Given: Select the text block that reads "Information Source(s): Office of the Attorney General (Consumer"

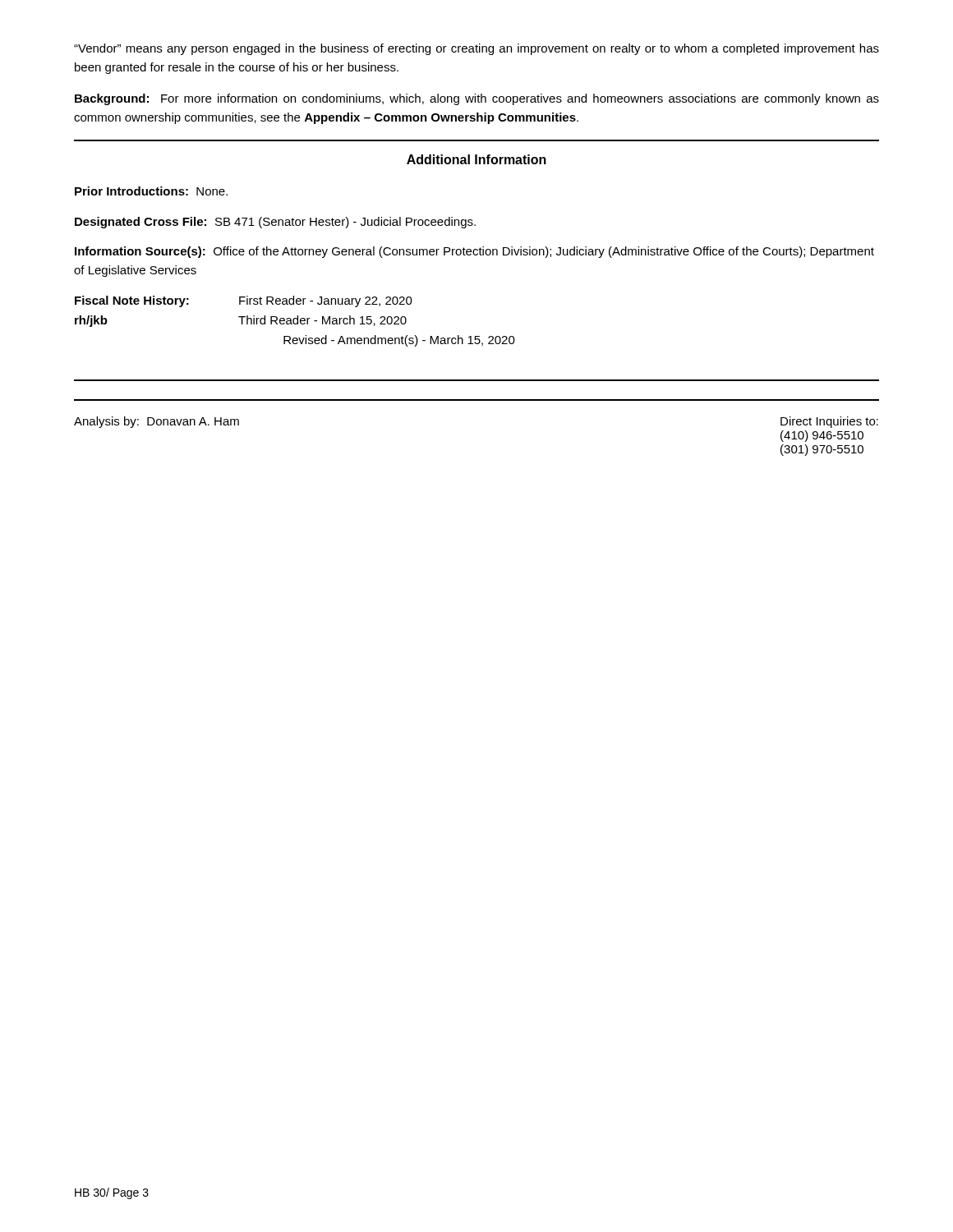Looking at the screenshot, I should 474,260.
